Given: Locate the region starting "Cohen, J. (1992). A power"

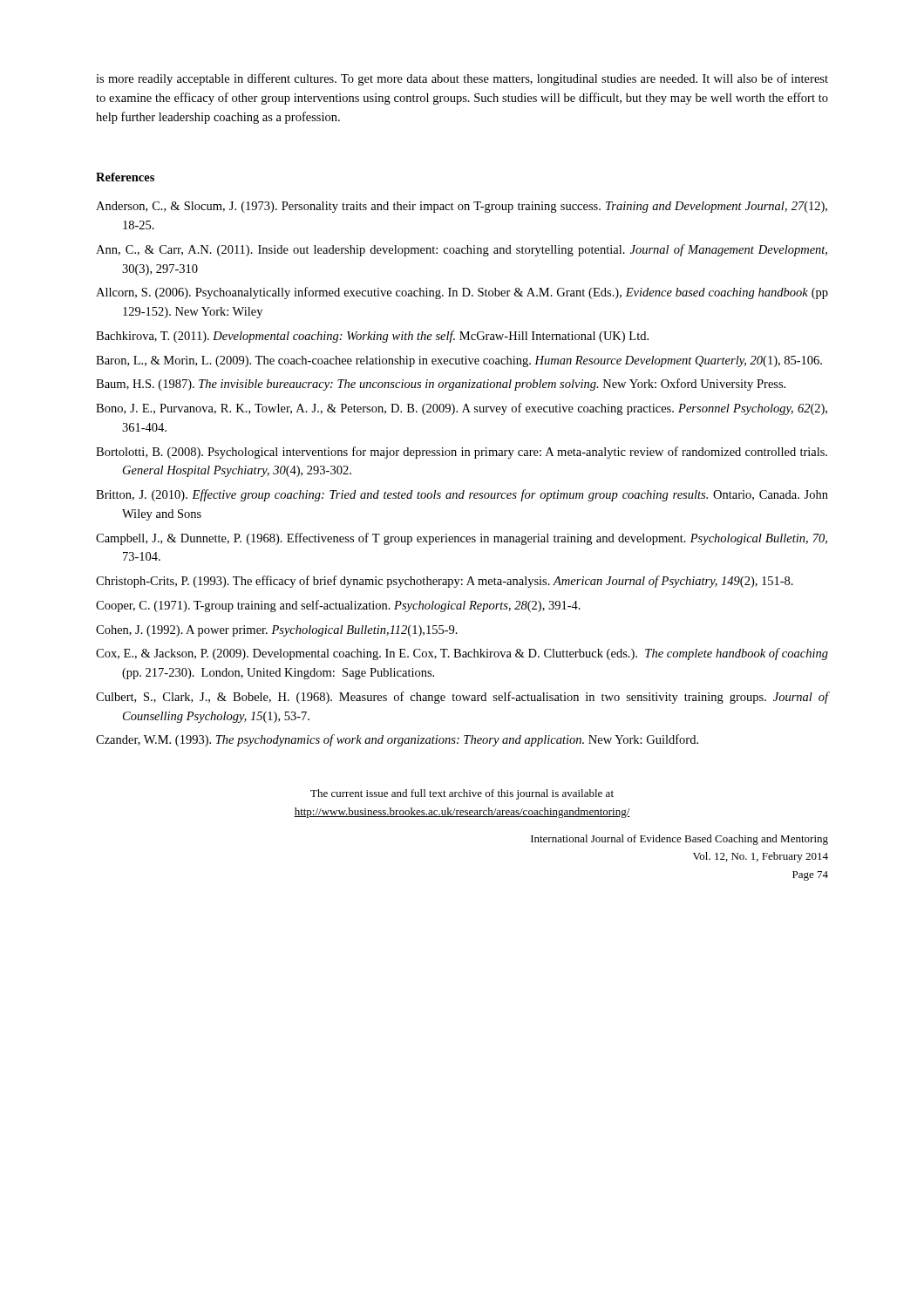Looking at the screenshot, I should pyautogui.click(x=277, y=629).
